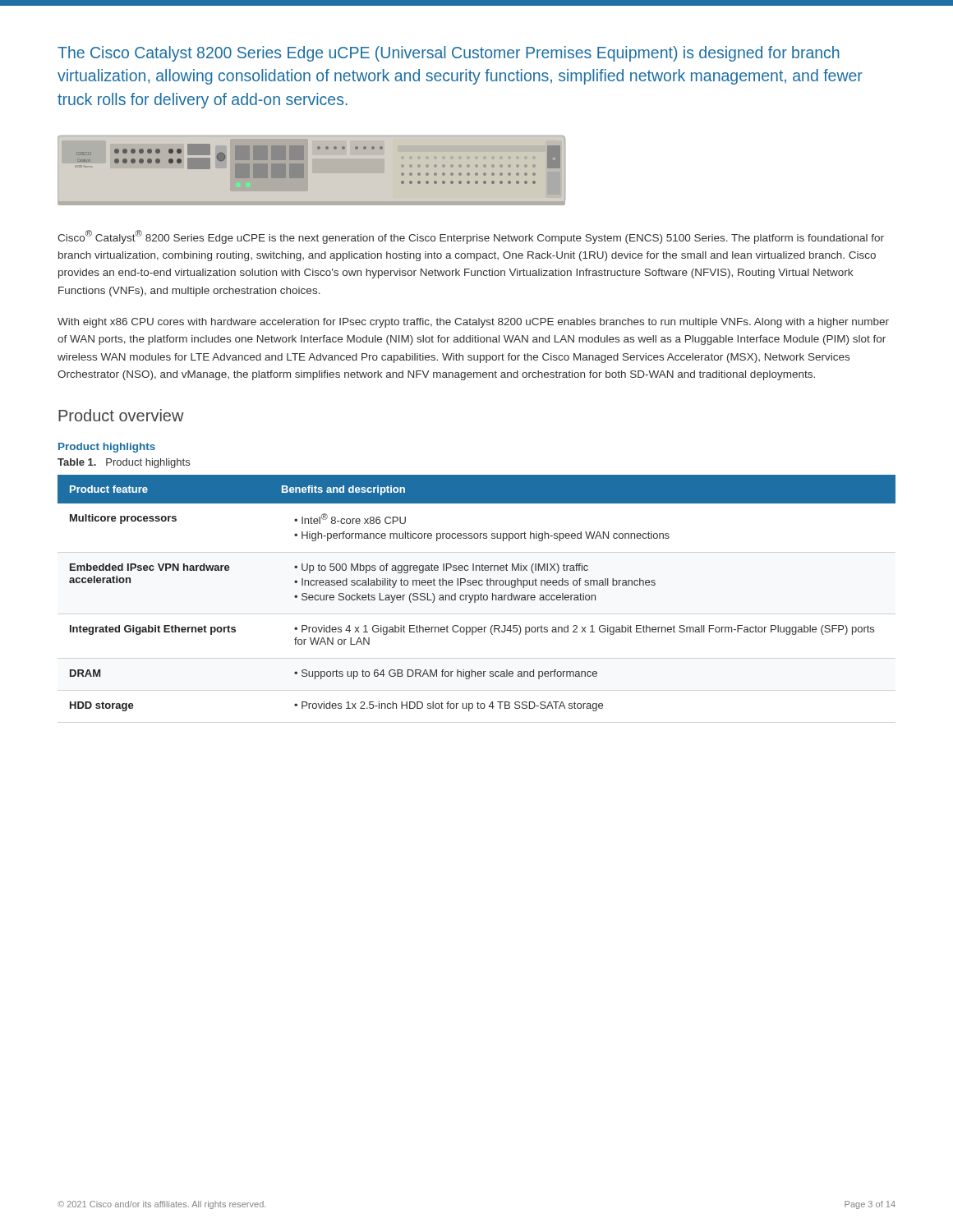
Task: Locate the text block containing "With eight x86 CPU cores"
Action: pos(473,348)
